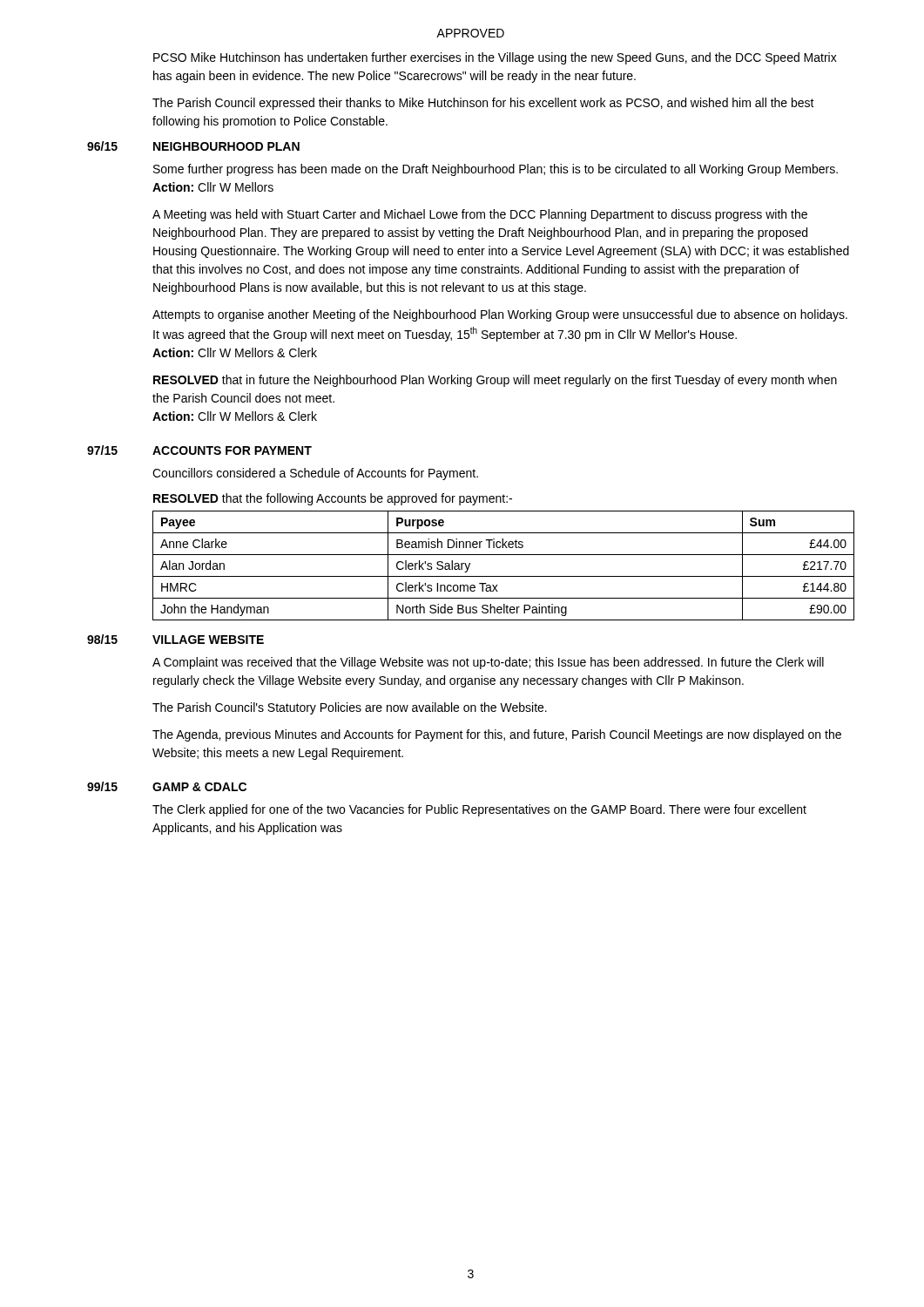Select the text block that reads "RESOLVED that in future the Neighbourhood"

tap(495, 381)
